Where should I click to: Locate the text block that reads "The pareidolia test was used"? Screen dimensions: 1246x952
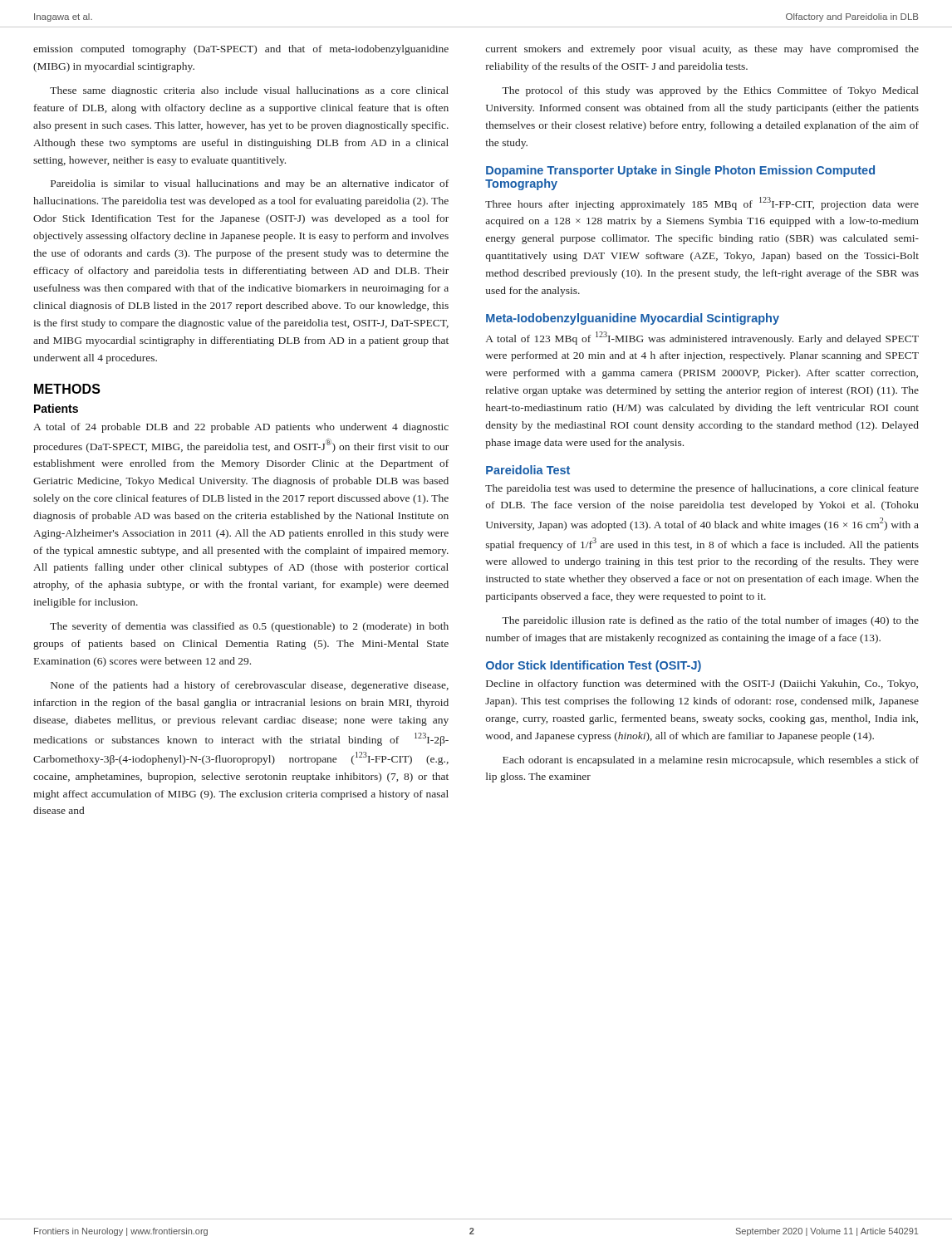tap(702, 543)
